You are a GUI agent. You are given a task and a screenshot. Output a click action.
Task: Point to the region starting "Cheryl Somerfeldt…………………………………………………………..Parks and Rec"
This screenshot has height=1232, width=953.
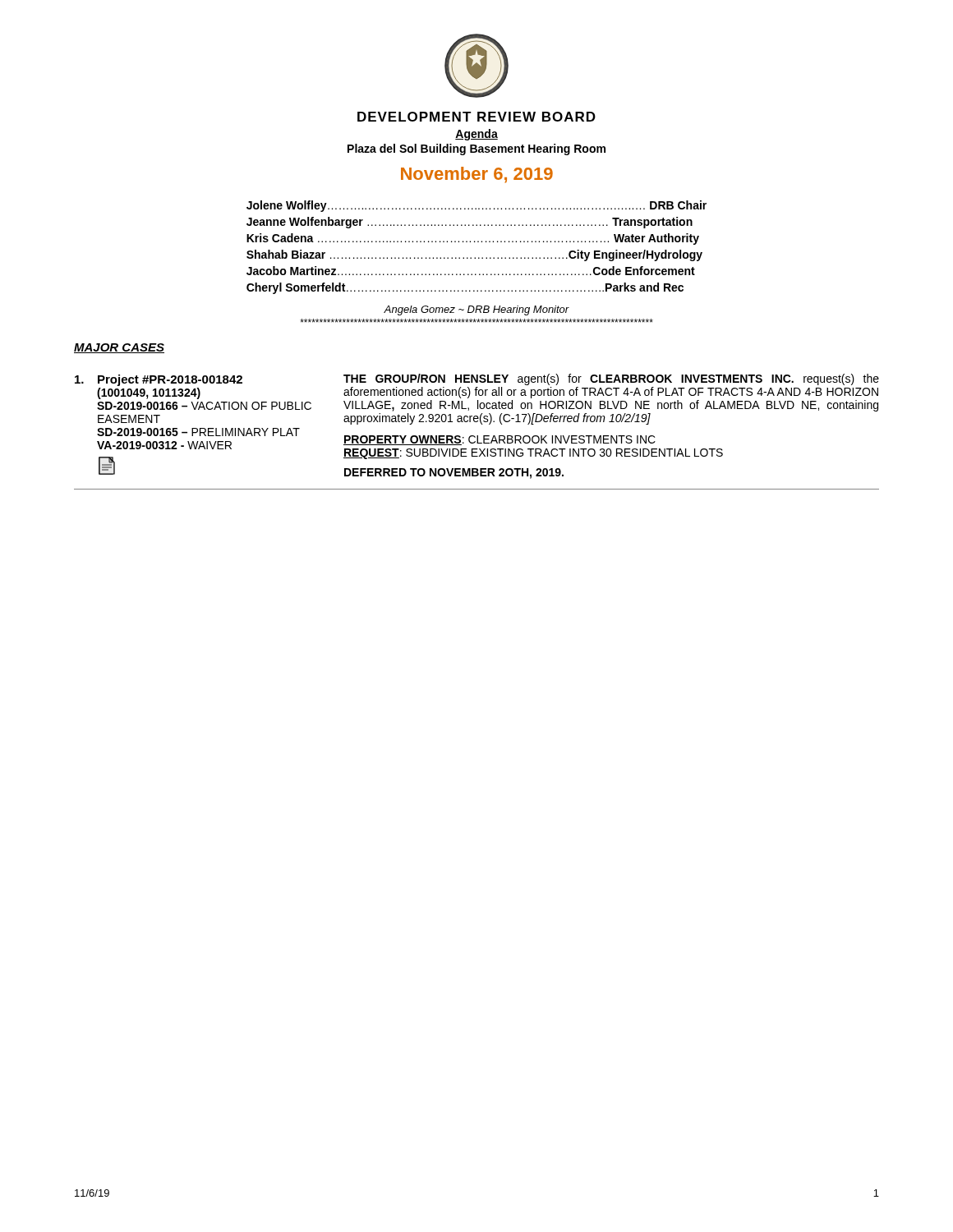(x=476, y=287)
